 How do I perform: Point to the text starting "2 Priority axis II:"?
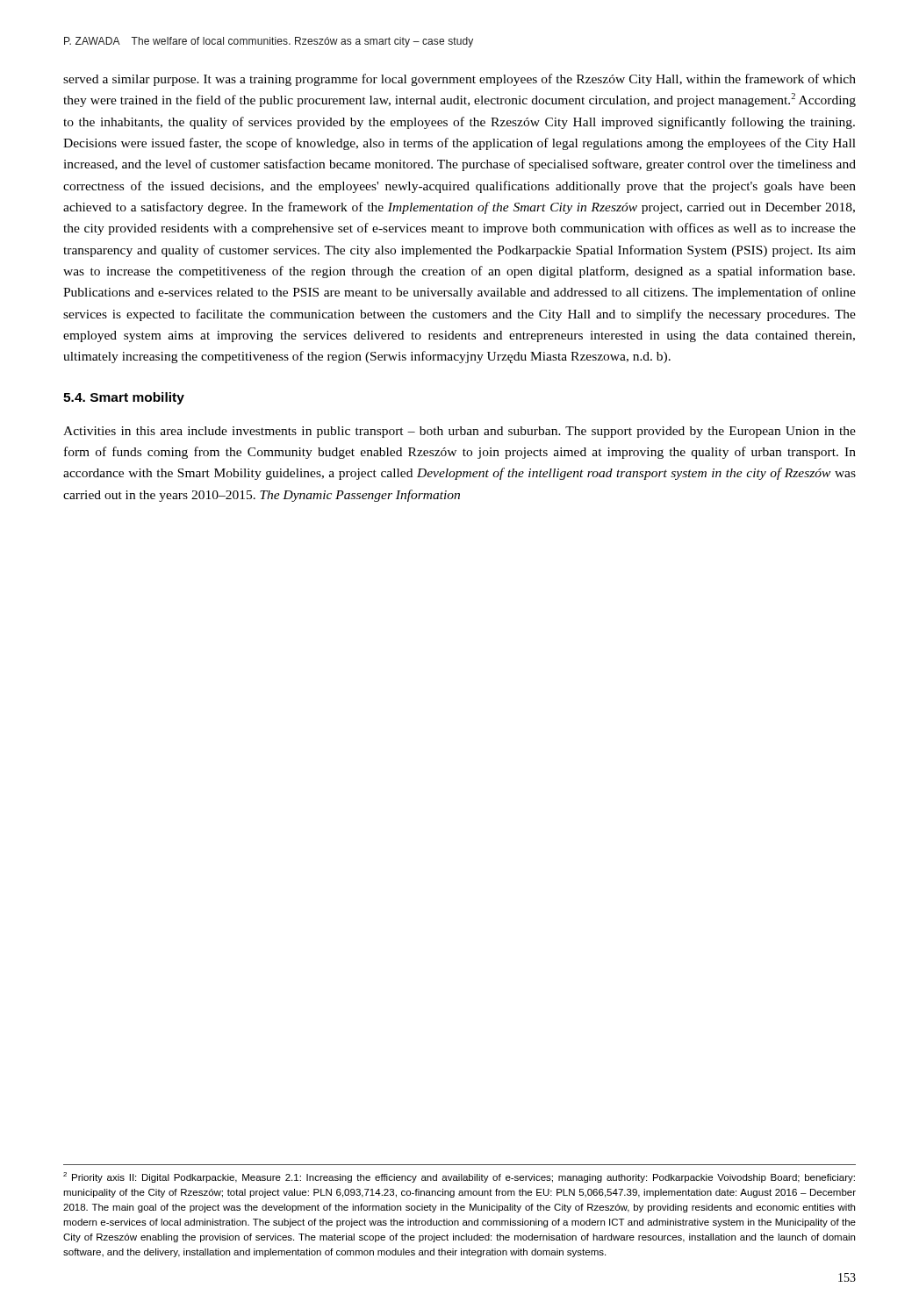click(460, 1215)
